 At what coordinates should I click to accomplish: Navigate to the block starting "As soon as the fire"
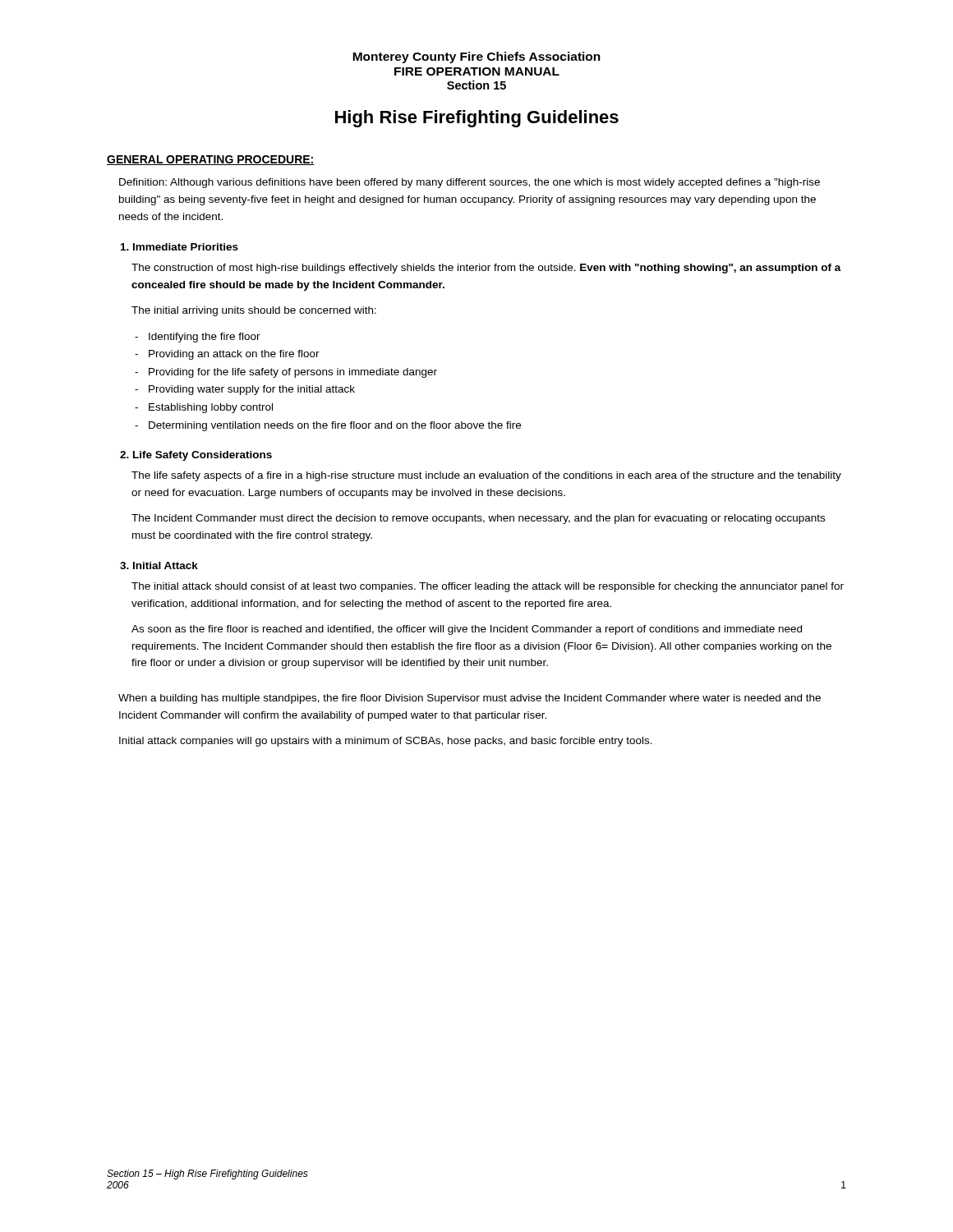(482, 646)
